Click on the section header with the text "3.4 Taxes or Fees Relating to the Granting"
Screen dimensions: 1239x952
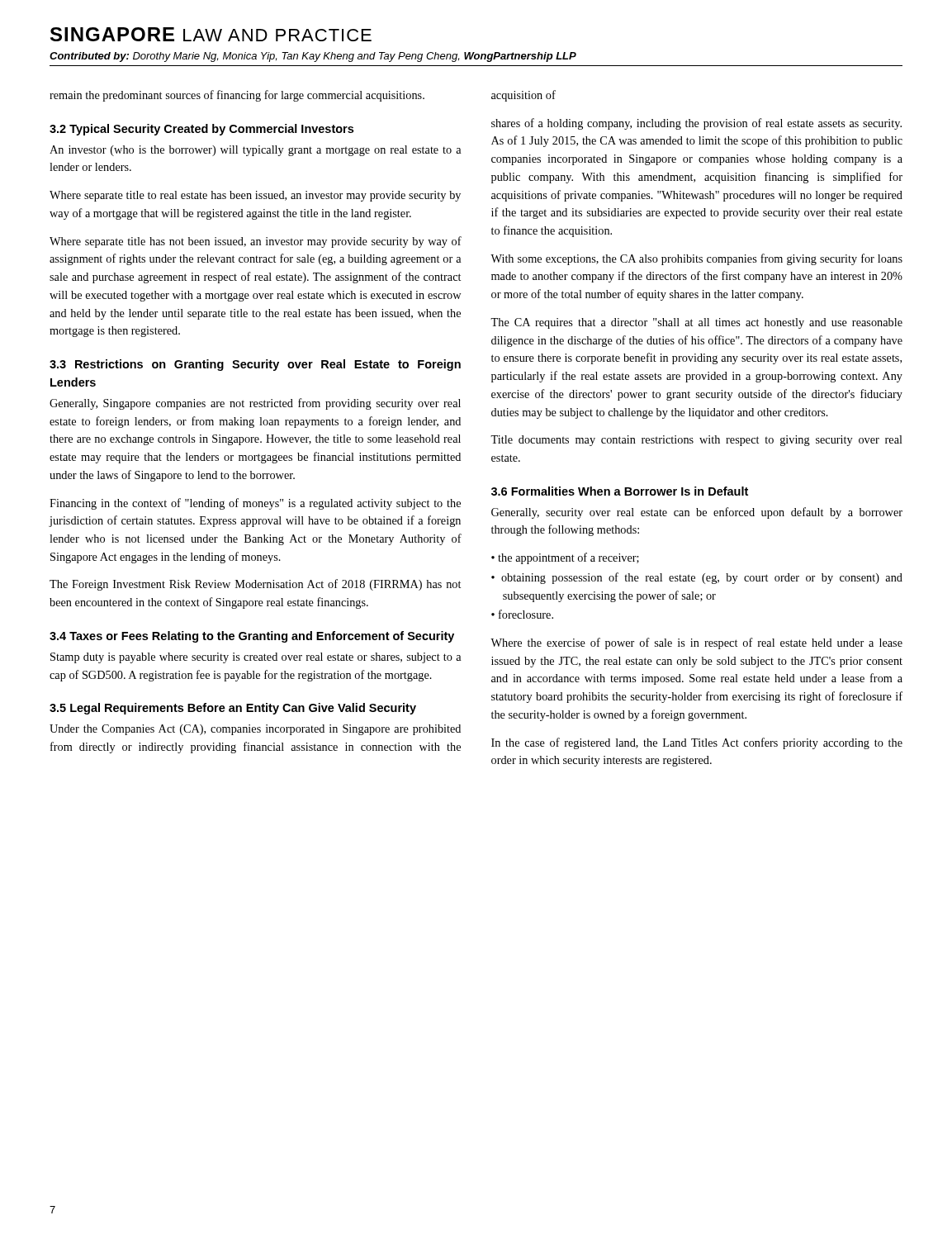click(x=252, y=636)
